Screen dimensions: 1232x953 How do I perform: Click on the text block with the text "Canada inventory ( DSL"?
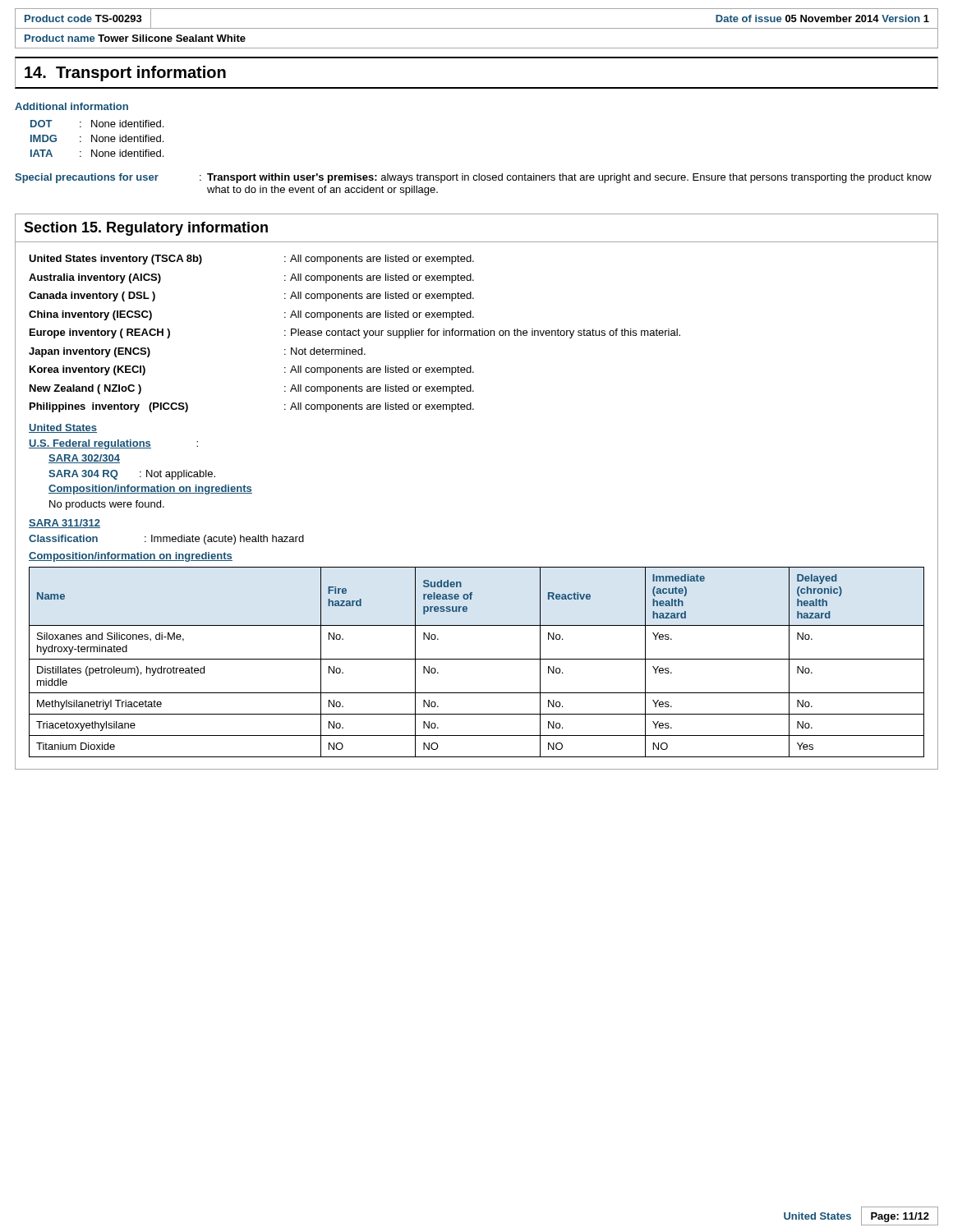[x=100, y=296]
